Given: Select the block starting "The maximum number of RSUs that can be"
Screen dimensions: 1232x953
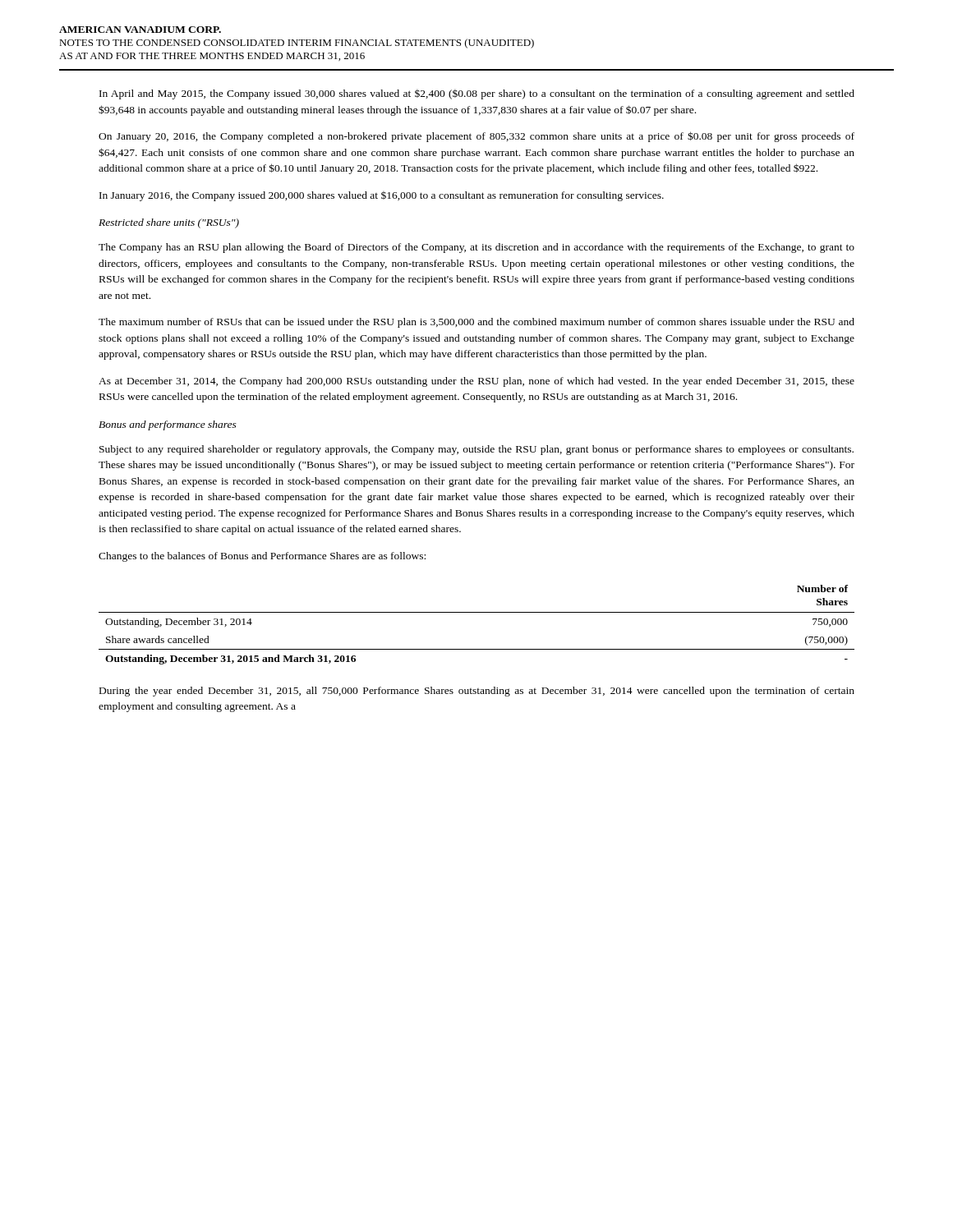Looking at the screenshot, I should click(476, 338).
